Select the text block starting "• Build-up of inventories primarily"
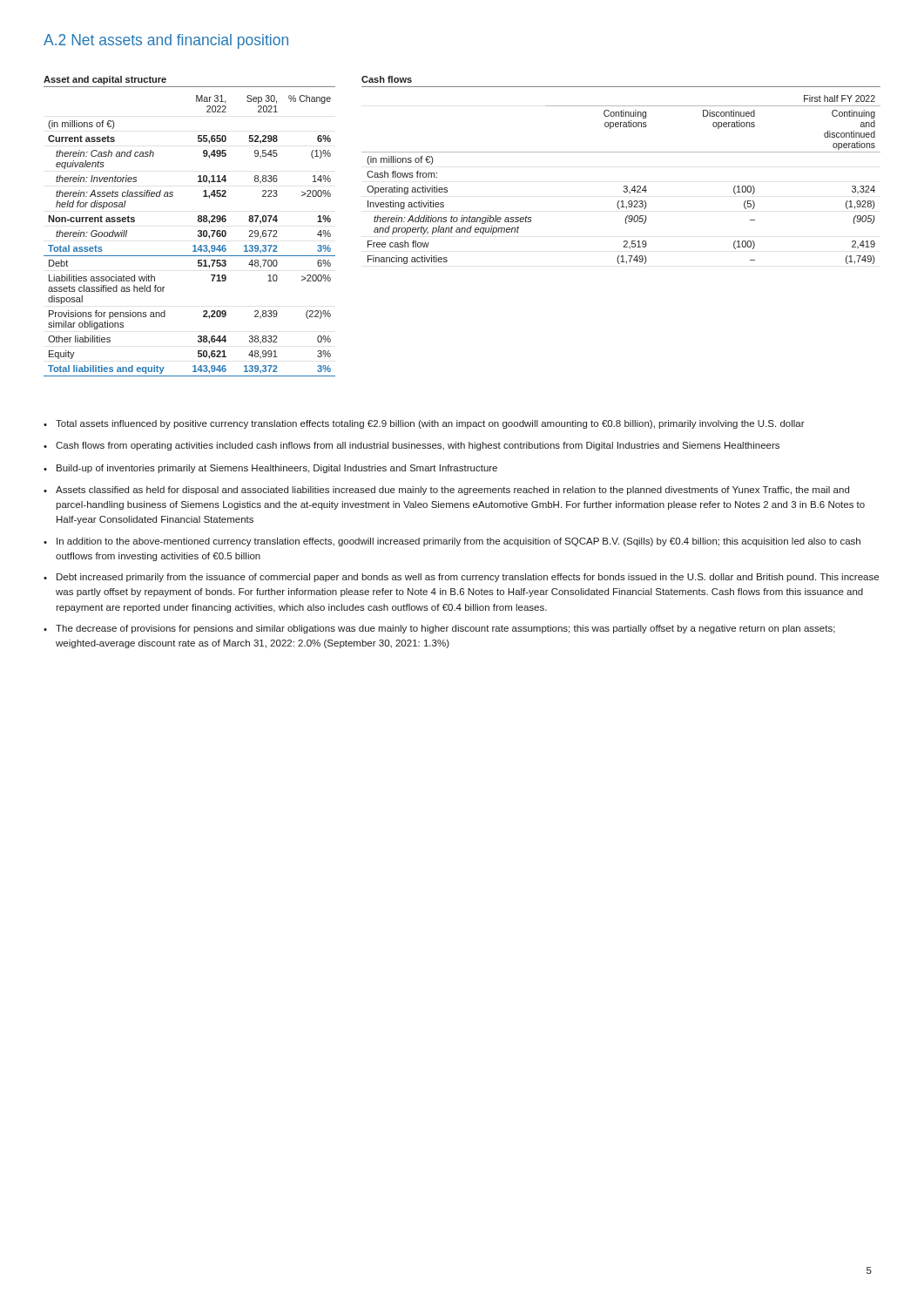924x1307 pixels. tap(271, 468)
